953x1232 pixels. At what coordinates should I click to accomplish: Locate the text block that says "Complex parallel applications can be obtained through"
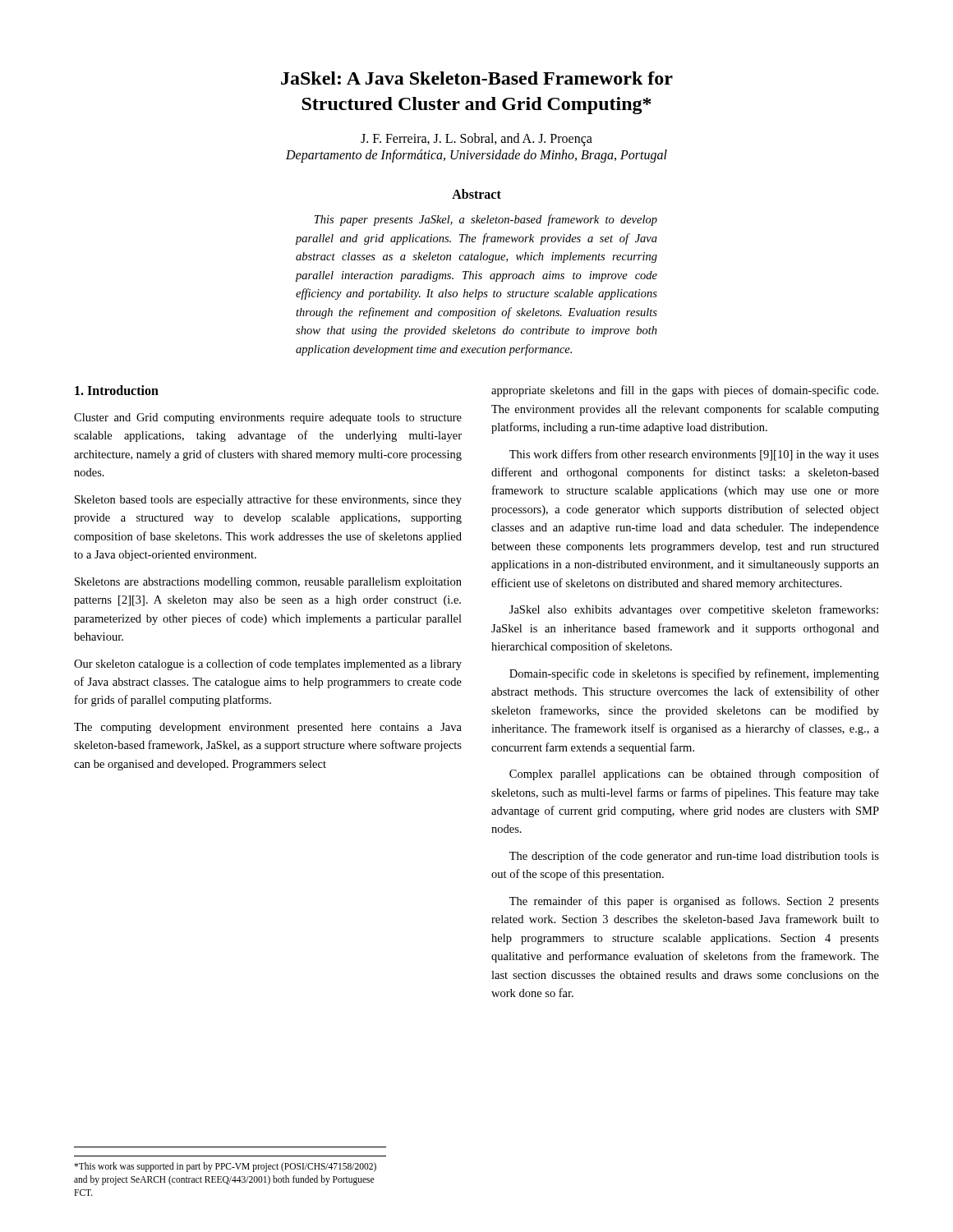click(685, 802)
